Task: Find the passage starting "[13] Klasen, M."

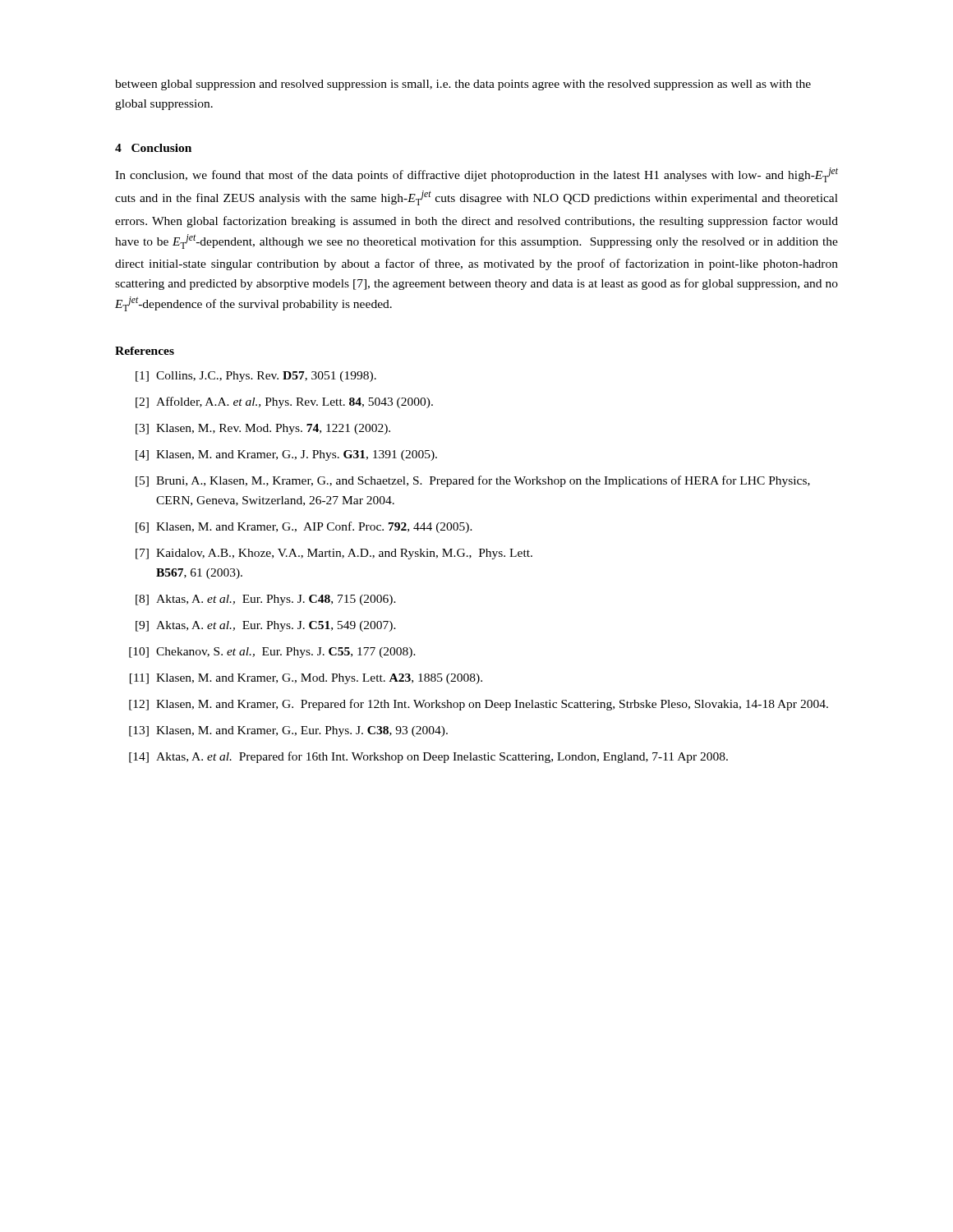Action: [288, 731]
